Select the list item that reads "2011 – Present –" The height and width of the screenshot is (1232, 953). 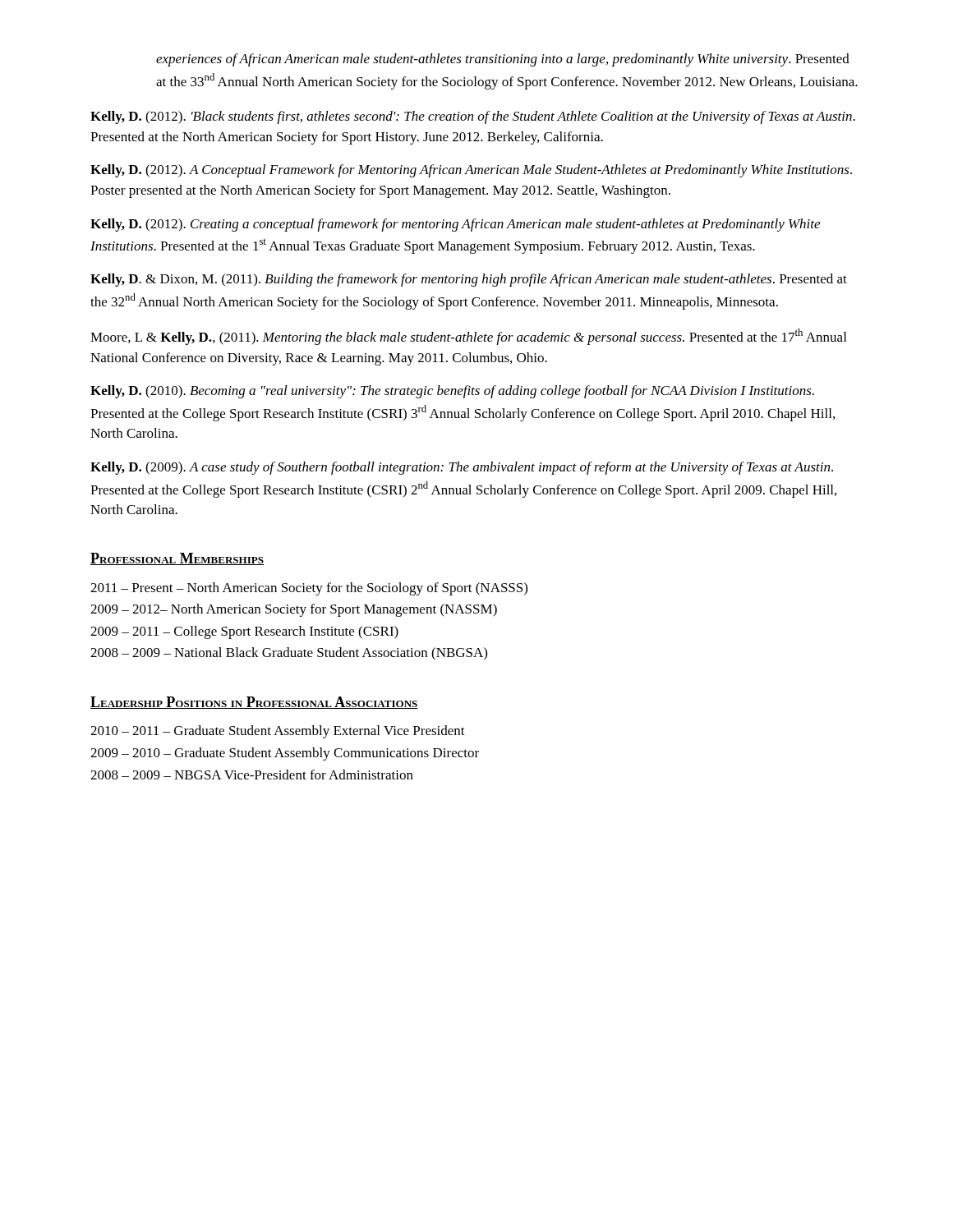pos(309,587)
